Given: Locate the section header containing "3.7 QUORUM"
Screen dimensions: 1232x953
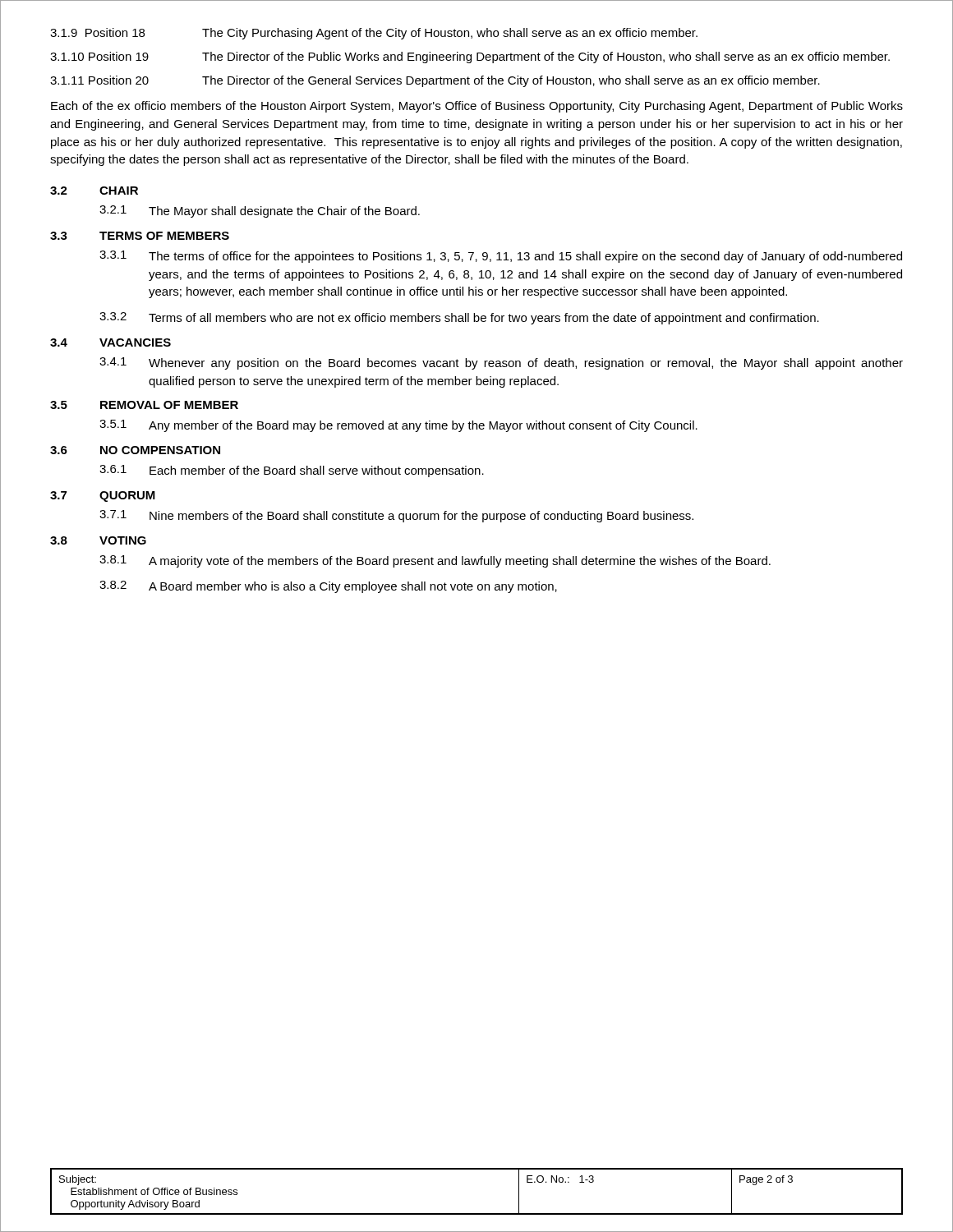Looking at the screenshot, I should [103, 495].
